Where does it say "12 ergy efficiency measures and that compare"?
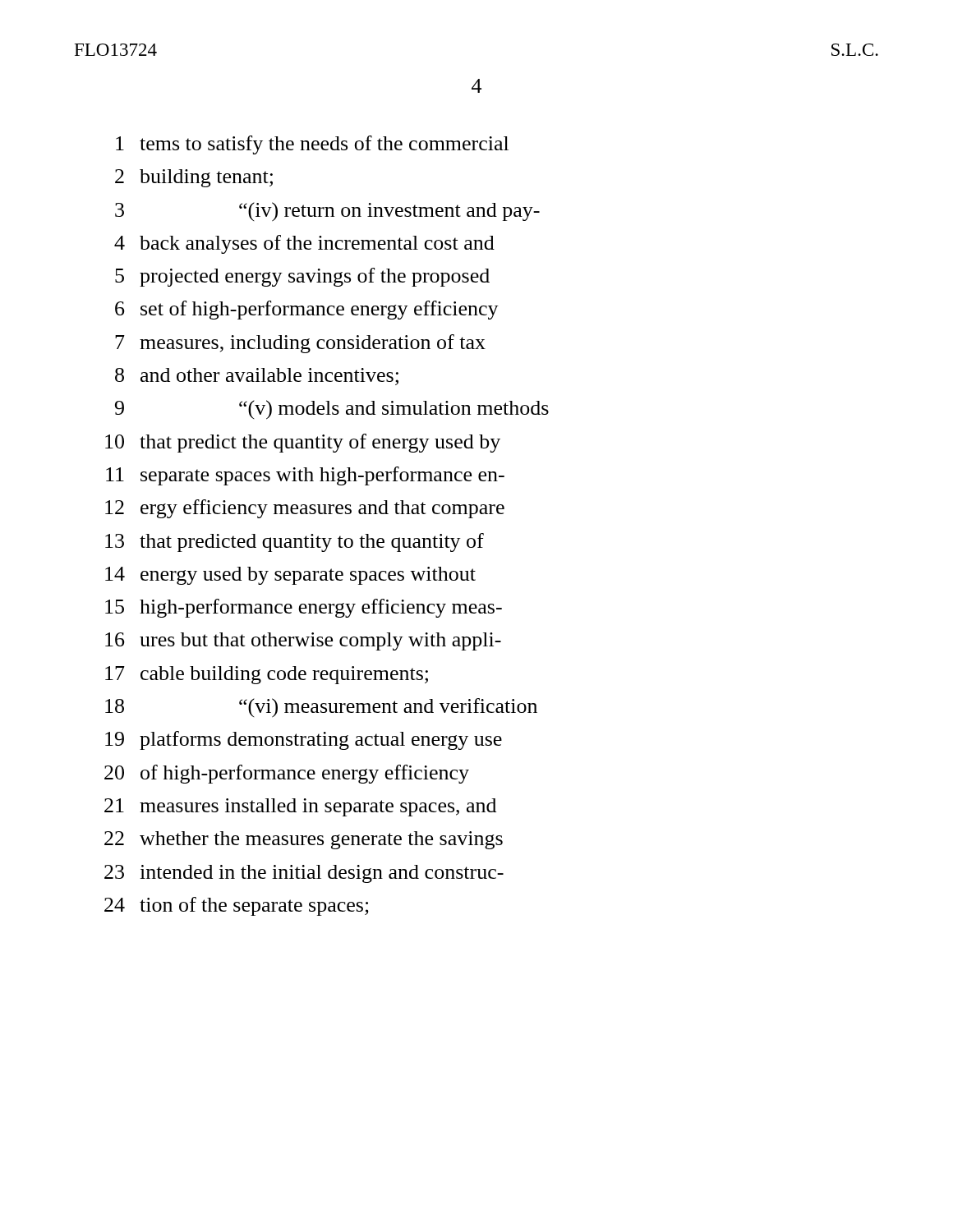Viewport: 953px width, 1232px height. point(476,508)
